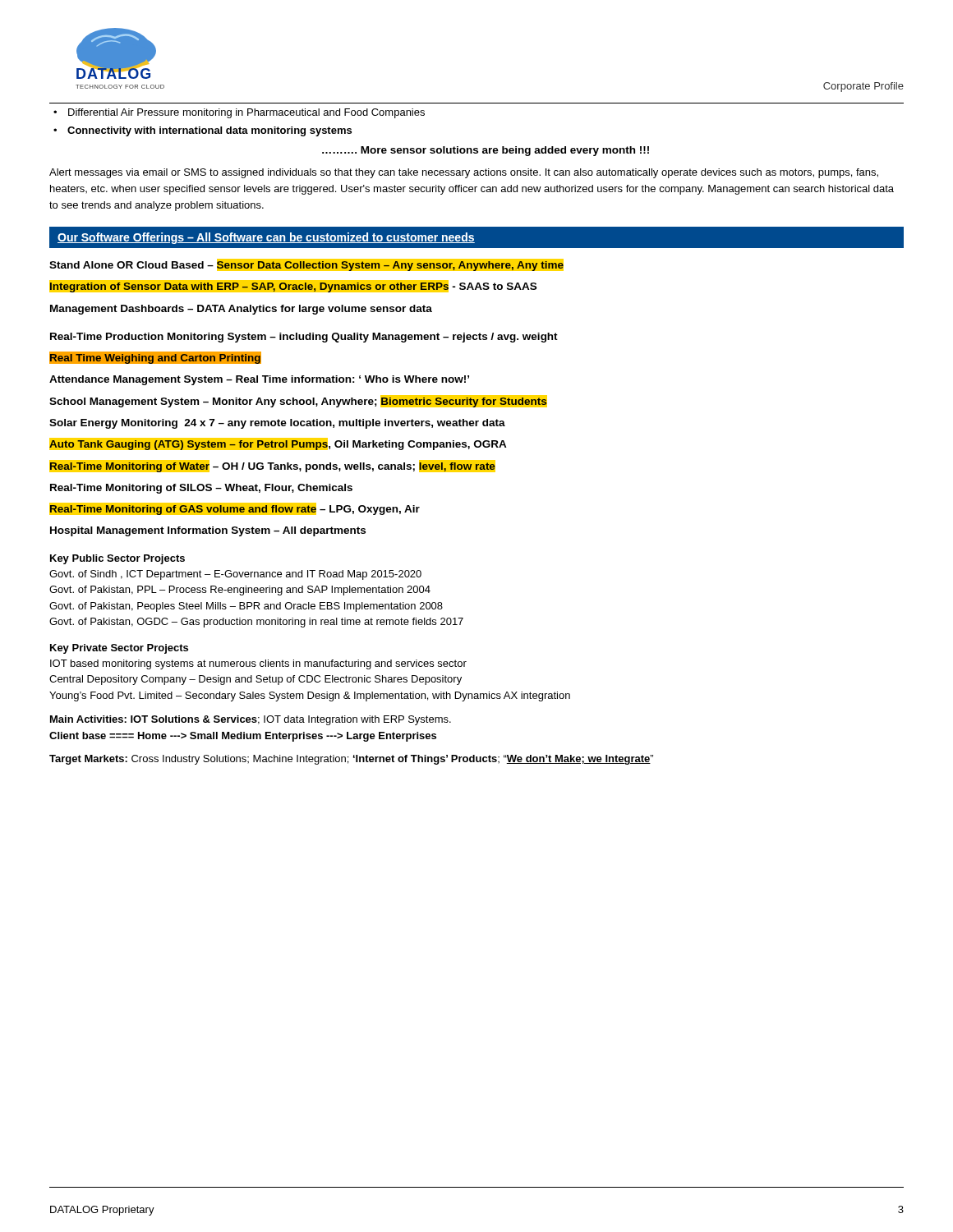Click on the text starting "Connectivity with international data monitoring systems"
The width and height of the screenshot is (953, 1232).
[x=210, y=130]
